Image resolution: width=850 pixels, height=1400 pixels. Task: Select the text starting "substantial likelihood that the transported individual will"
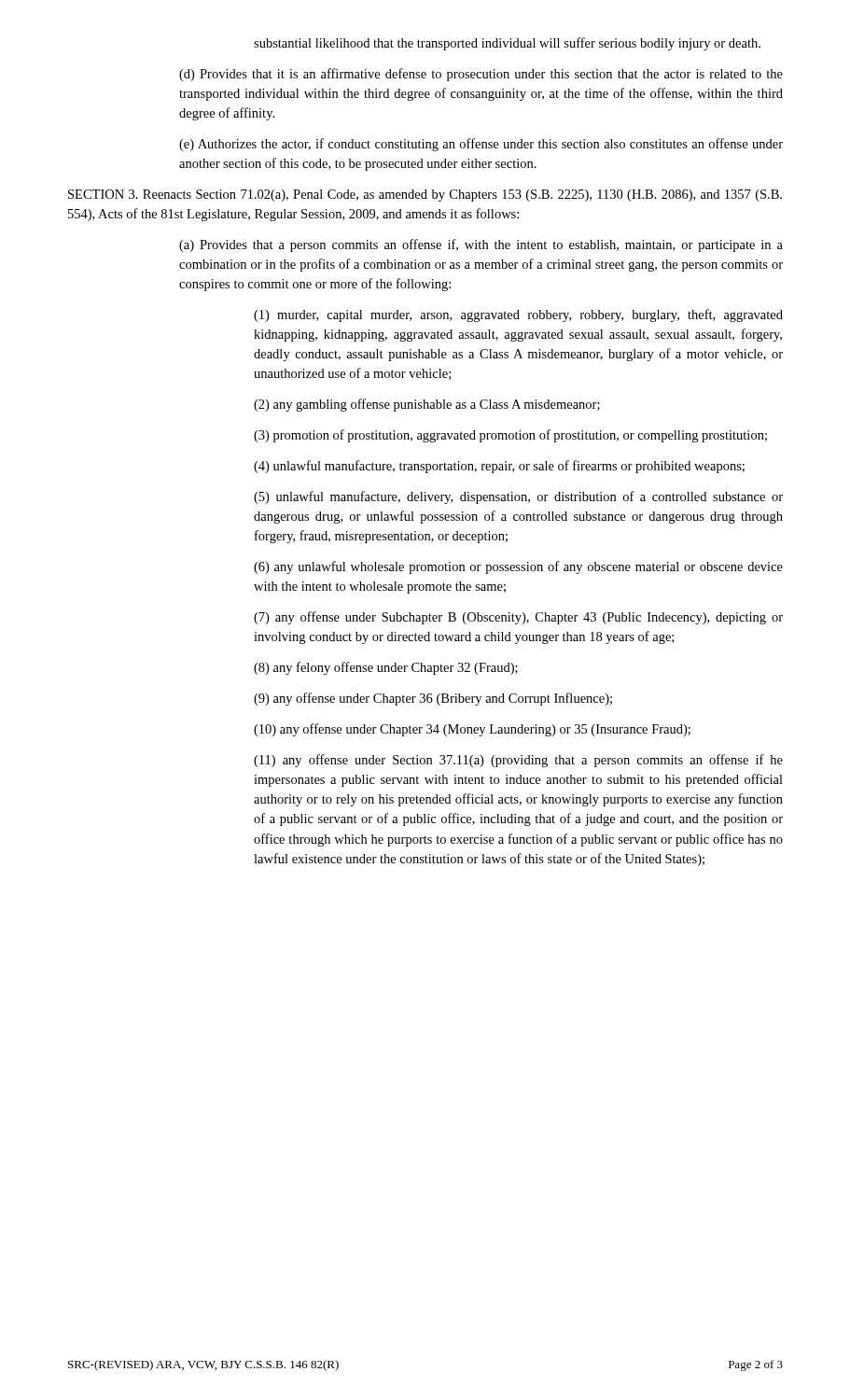click(x=518, y=43)
